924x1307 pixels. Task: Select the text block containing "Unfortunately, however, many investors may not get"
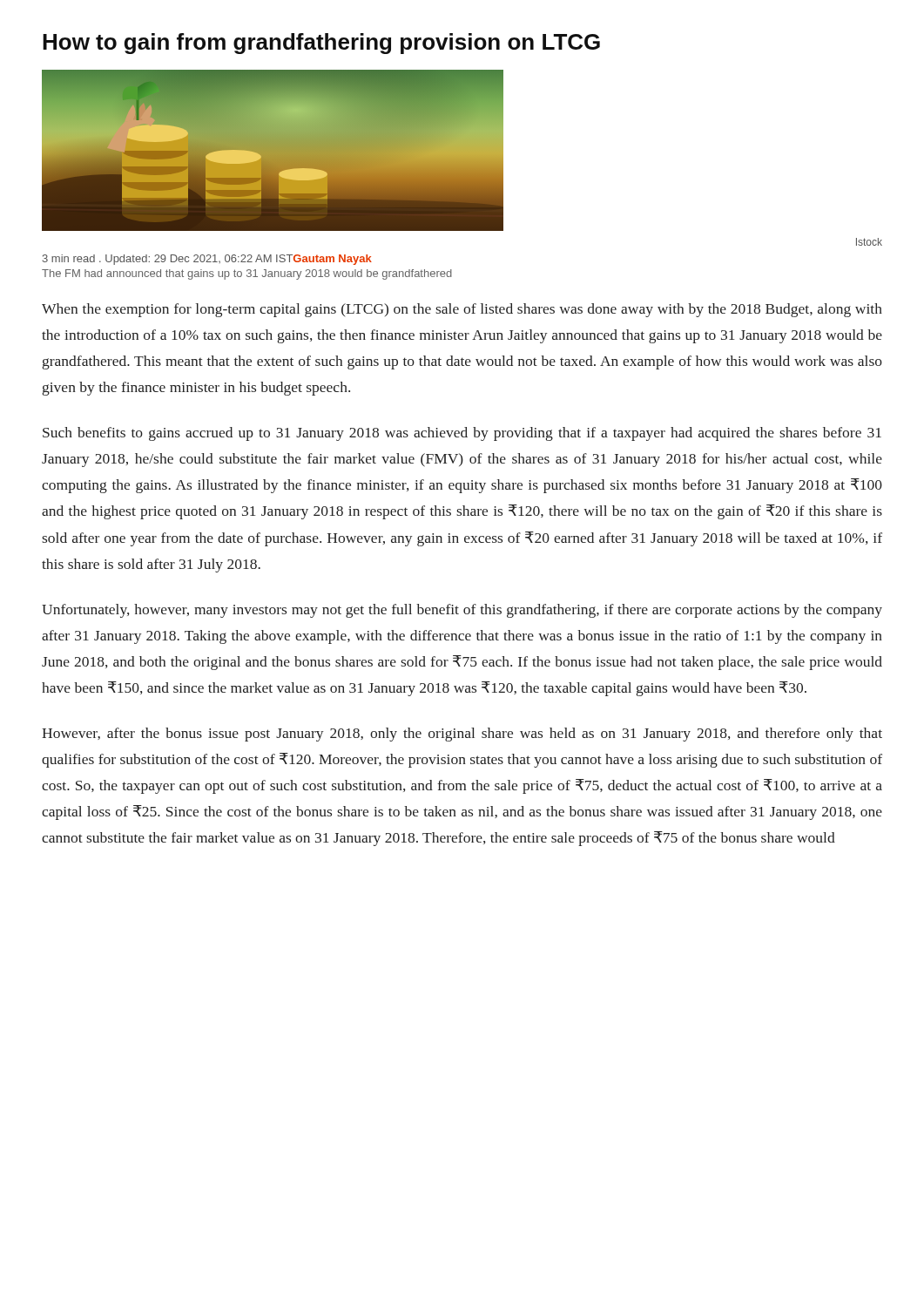[x=462, y=648]
